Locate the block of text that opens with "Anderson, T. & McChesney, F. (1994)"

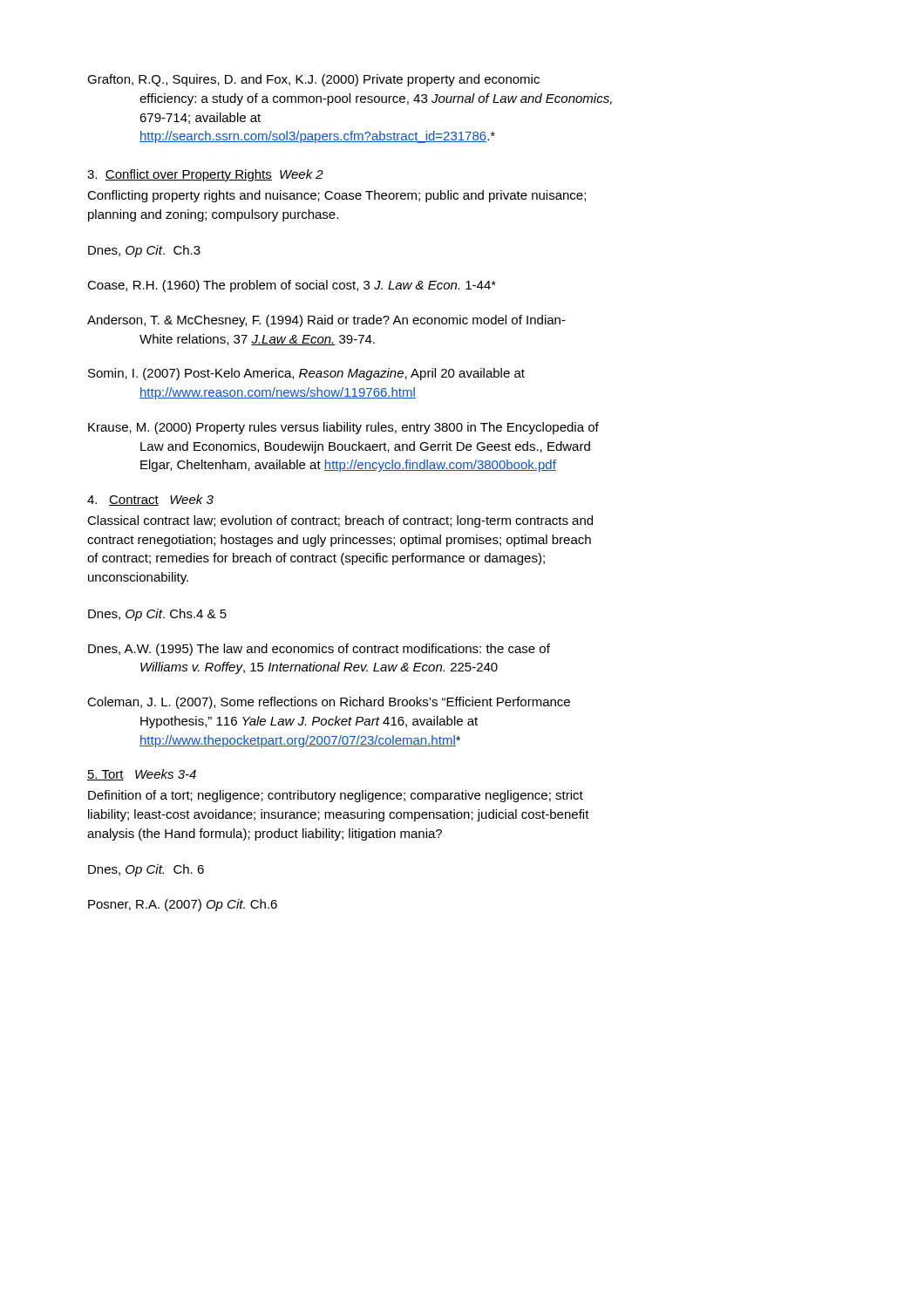(x=462, y=330)
